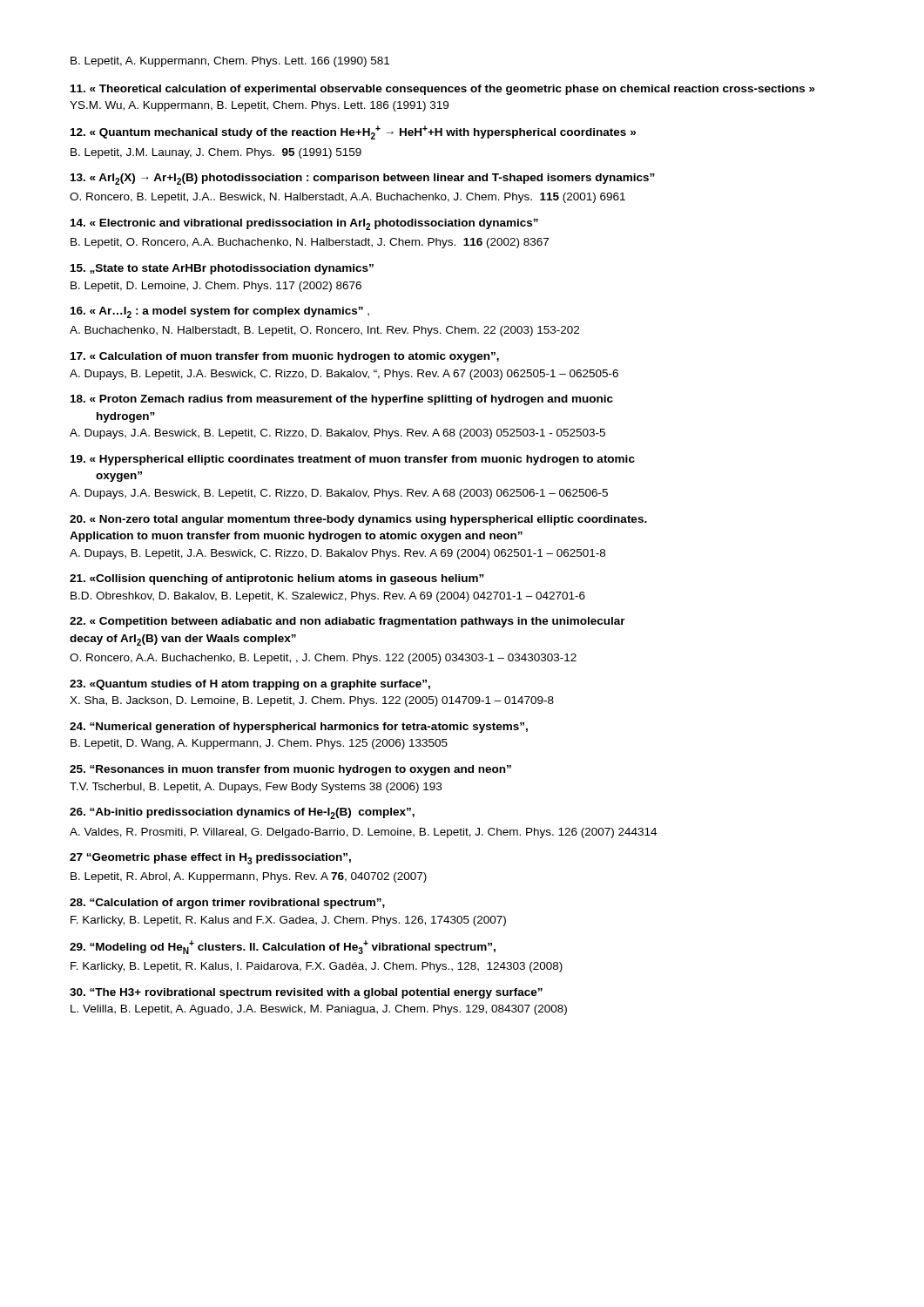Where is the passage that starts "24. “Numerical generation of hyperspherical harmonics"?
Image resolution: width=924 pixels, height=1307 pixels.
point(462,736)
